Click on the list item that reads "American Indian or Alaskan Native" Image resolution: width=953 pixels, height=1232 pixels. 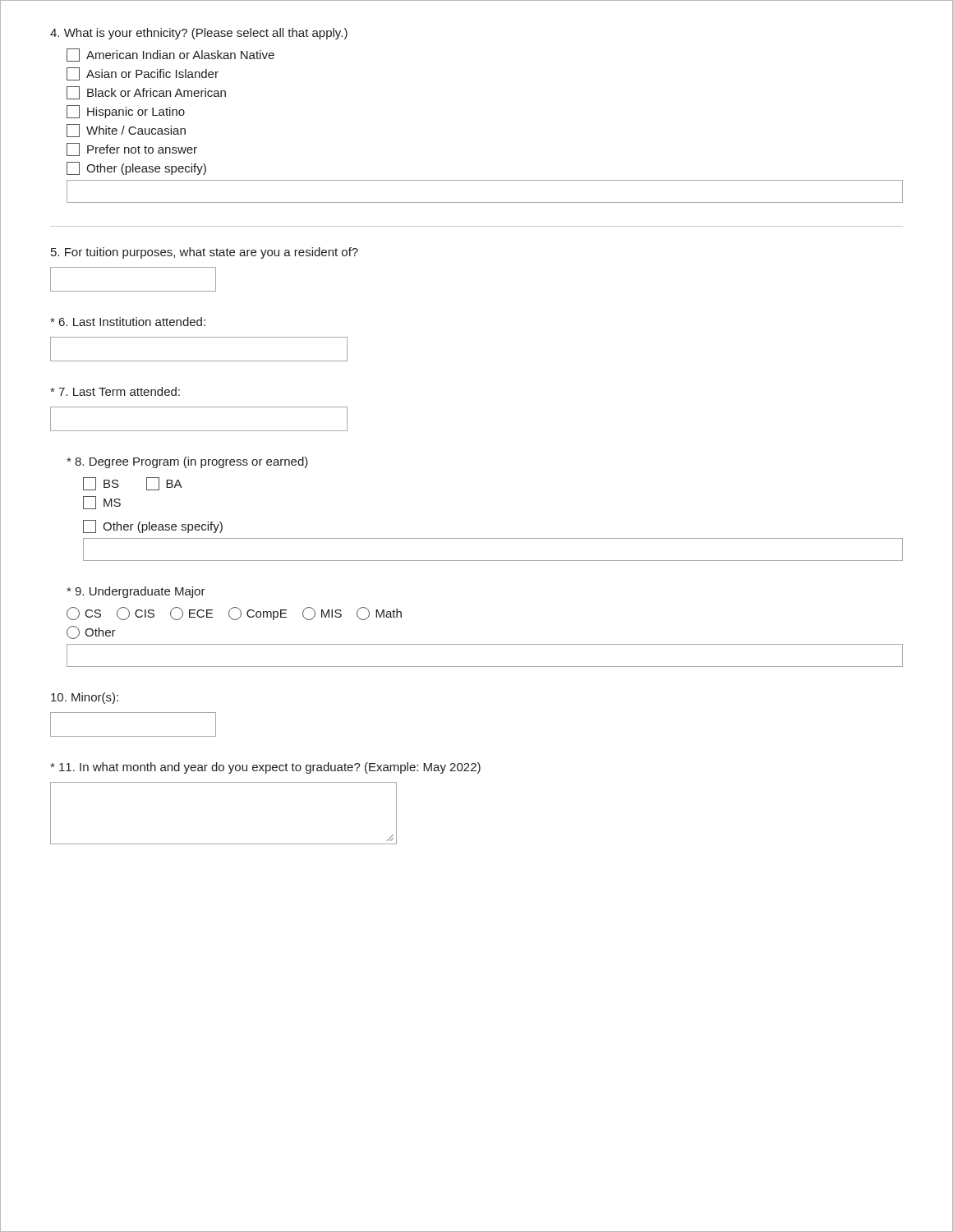point(171,55)
